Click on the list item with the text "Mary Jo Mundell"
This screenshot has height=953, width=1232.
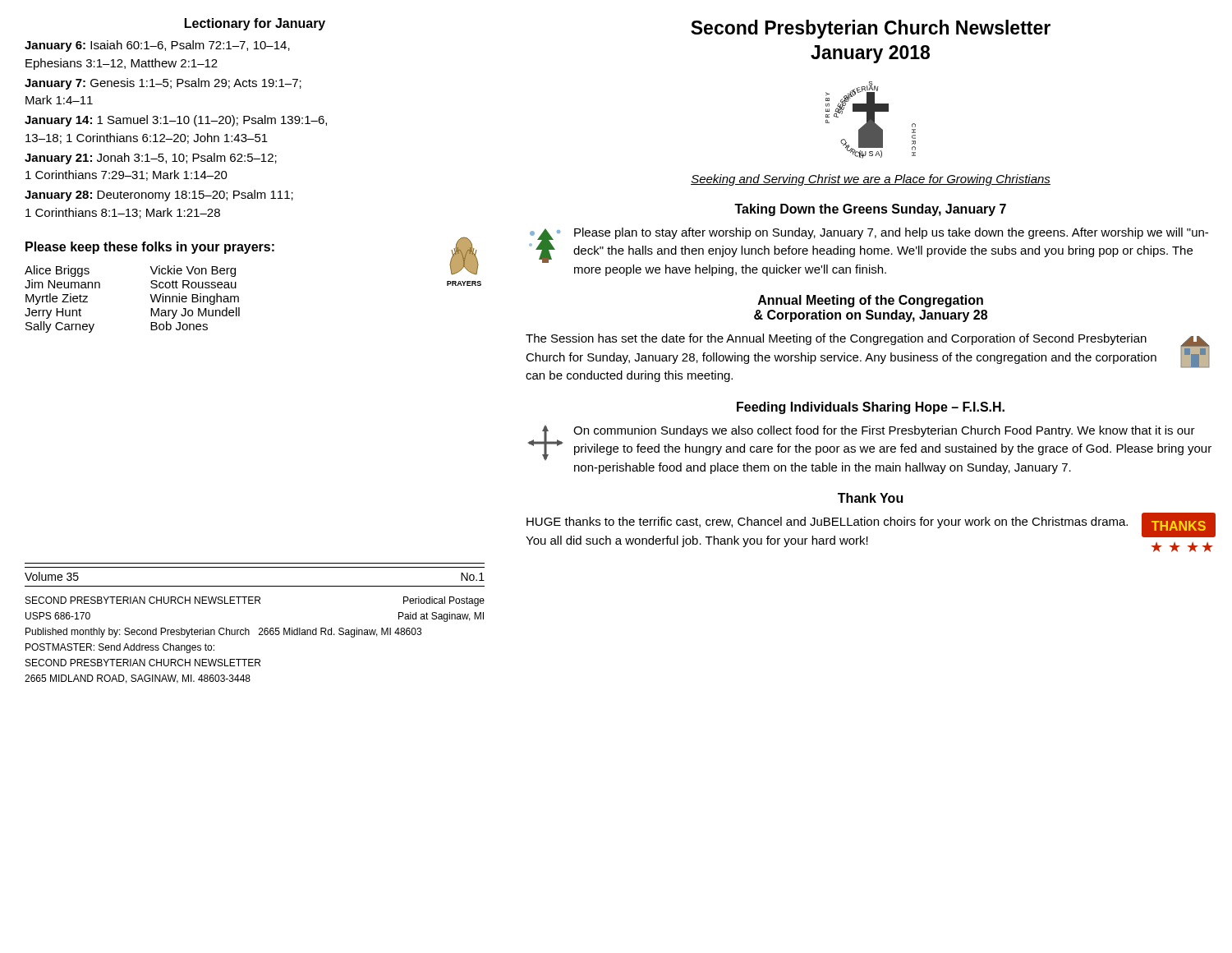coord(195,311)
